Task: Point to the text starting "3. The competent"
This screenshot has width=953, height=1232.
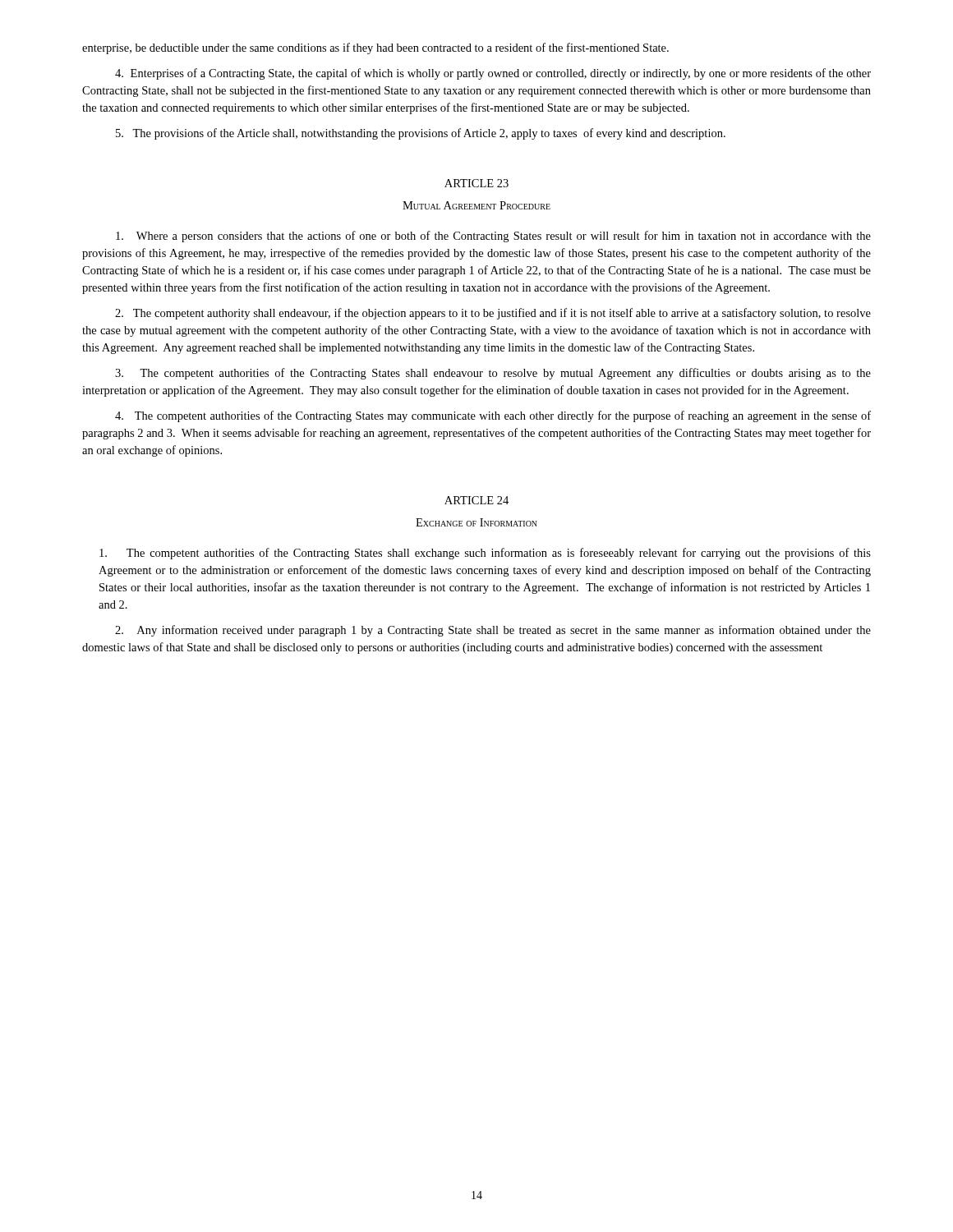Action: pos(476,382)
